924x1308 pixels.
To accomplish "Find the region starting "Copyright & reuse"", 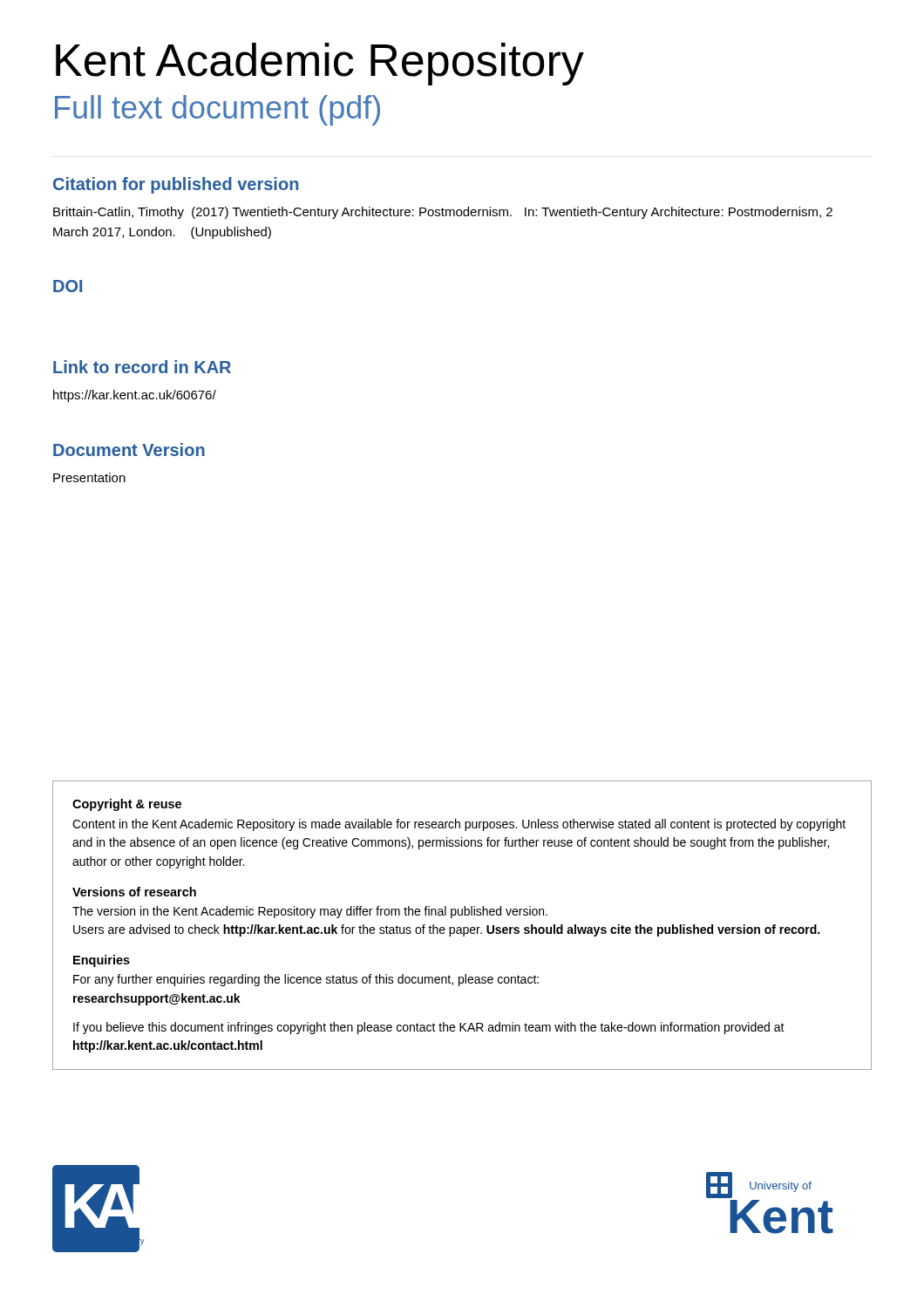I will pyautogui.click(x=127, y=804).
